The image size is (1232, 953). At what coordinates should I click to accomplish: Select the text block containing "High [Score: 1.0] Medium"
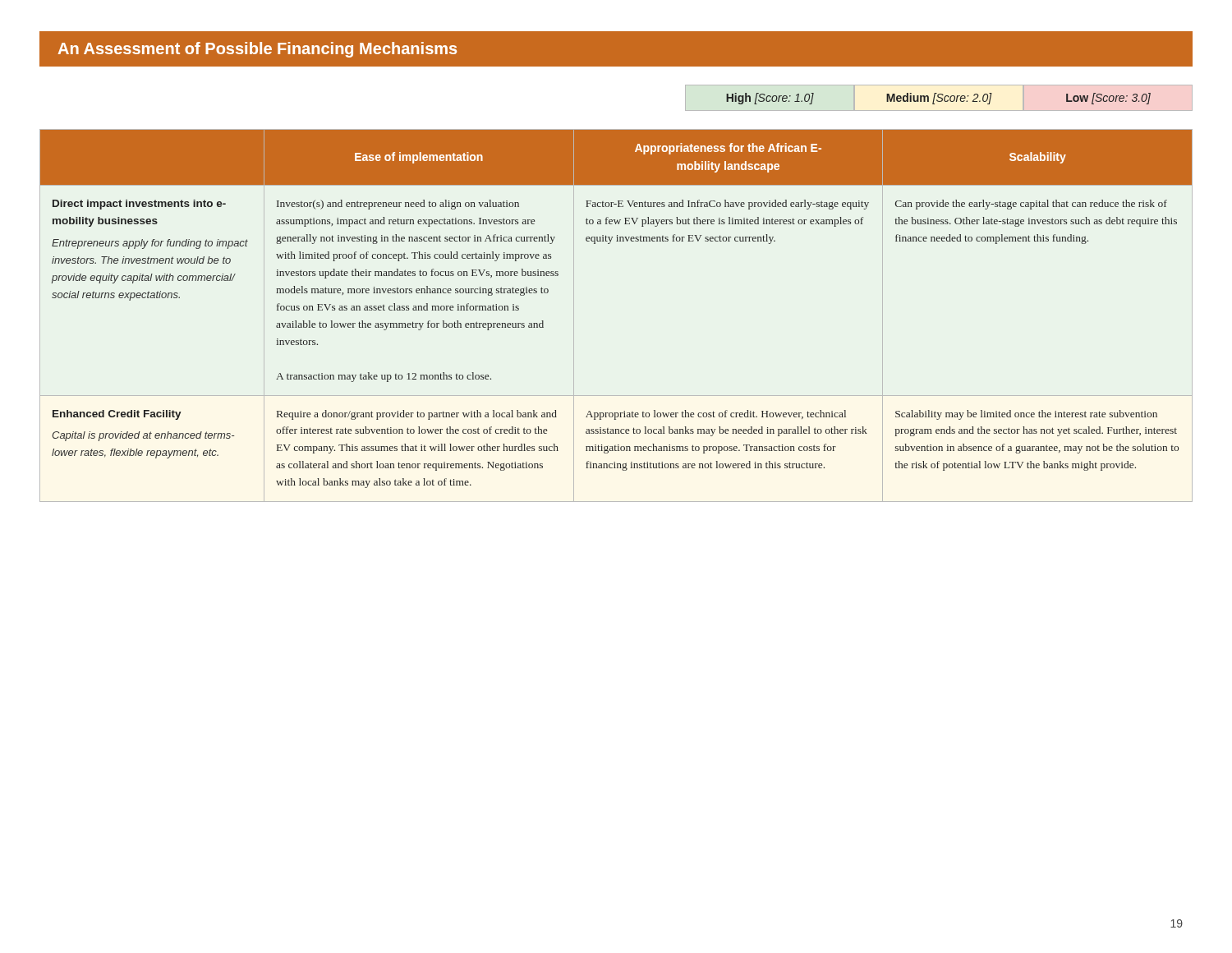pyautogui.click(x=939, y=98)
